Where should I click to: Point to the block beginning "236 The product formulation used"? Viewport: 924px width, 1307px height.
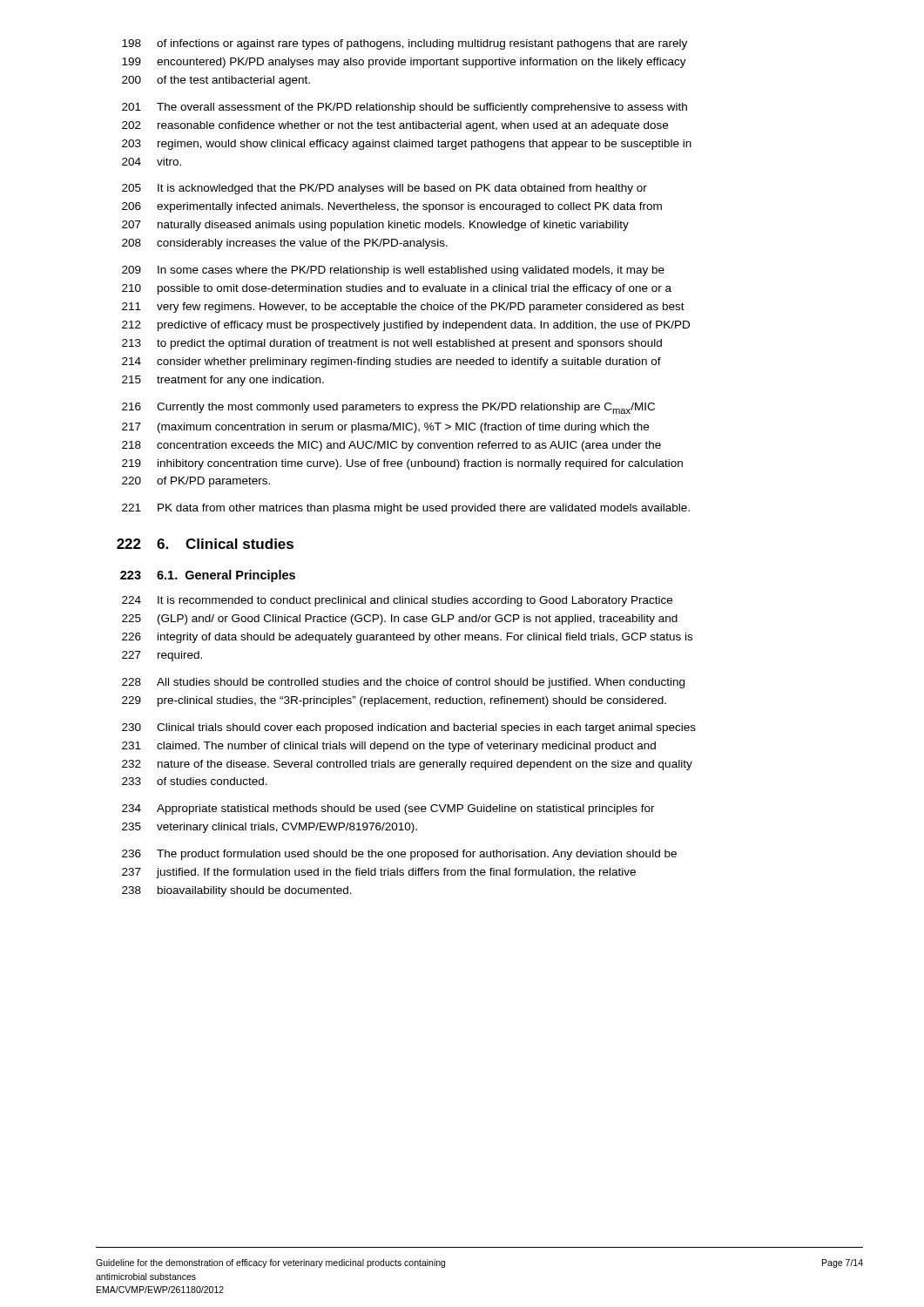click(479, 873)
